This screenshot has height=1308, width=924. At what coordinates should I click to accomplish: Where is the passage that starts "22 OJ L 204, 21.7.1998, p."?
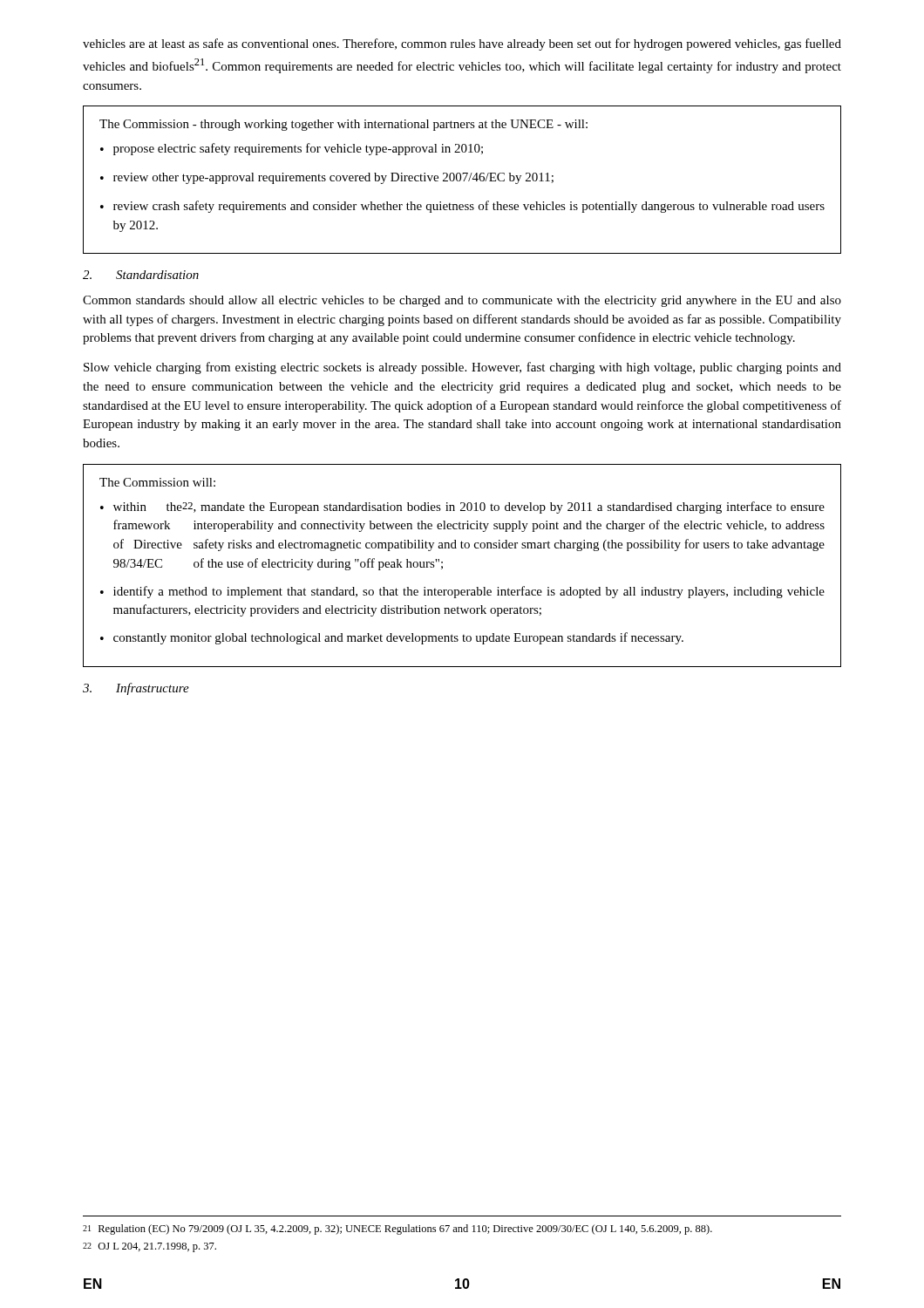149,1247
